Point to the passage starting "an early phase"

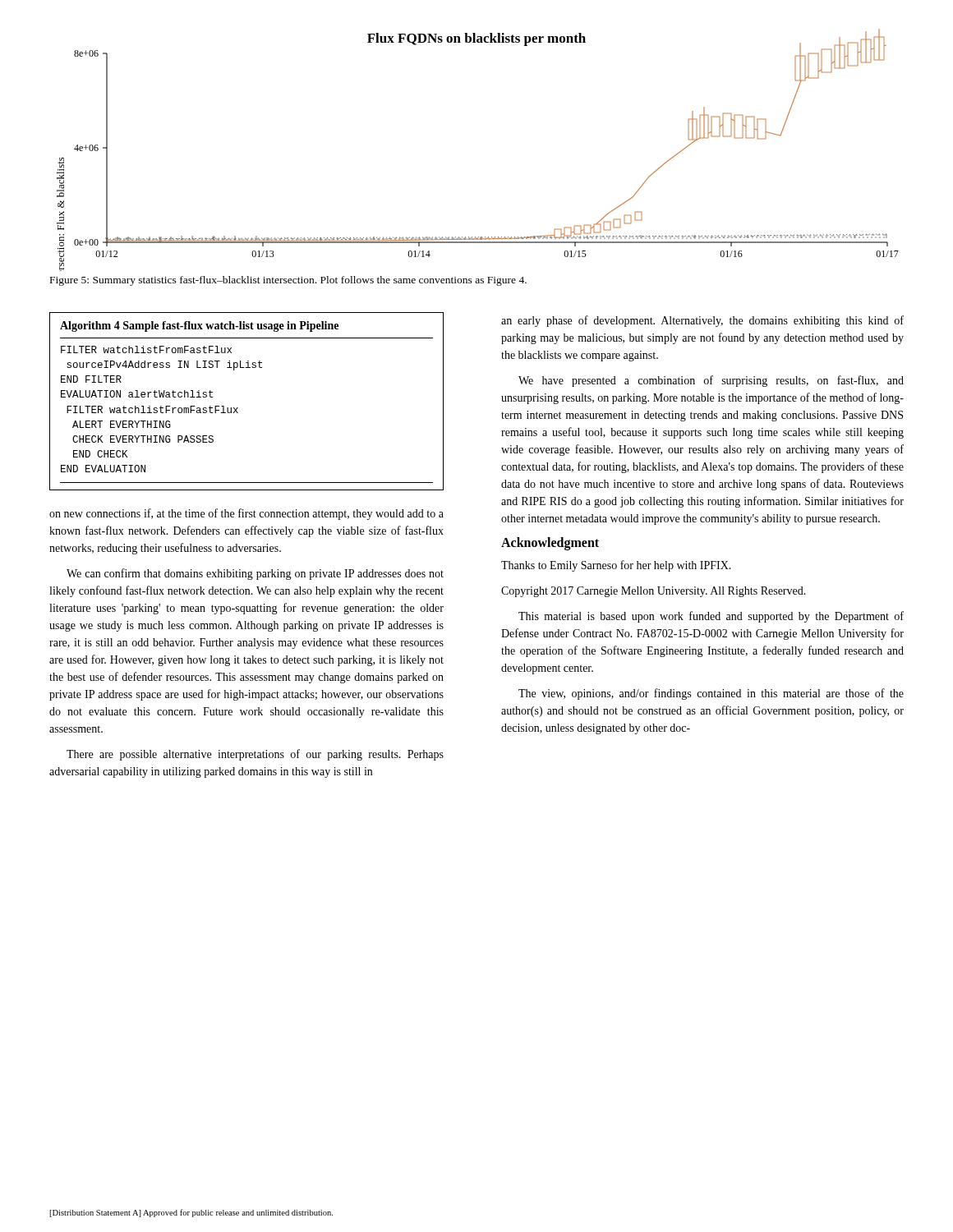point(702,420)
